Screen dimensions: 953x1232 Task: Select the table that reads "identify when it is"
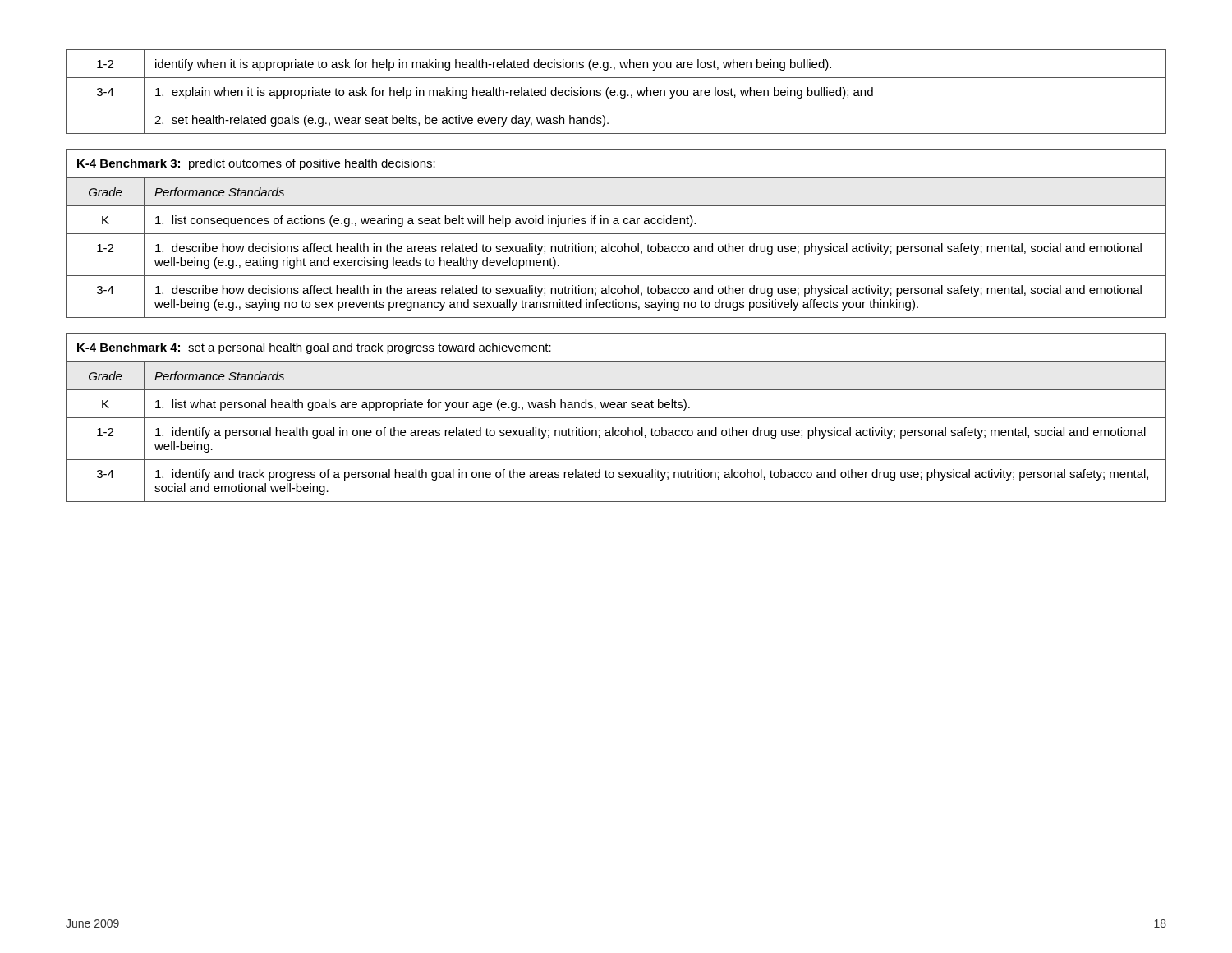click(x=616, y=92)
